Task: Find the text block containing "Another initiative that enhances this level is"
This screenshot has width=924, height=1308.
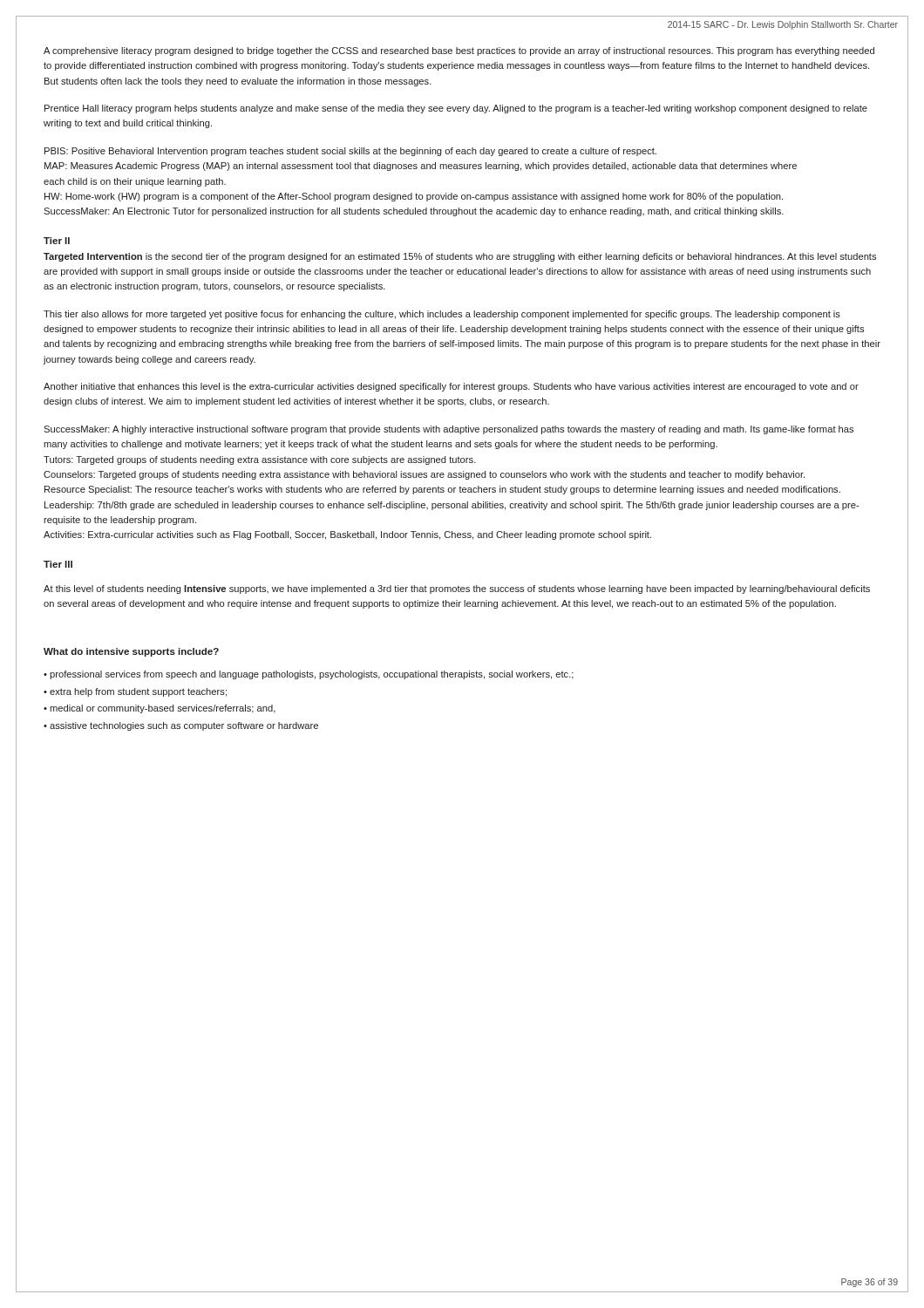Action: tap(451, 394)
